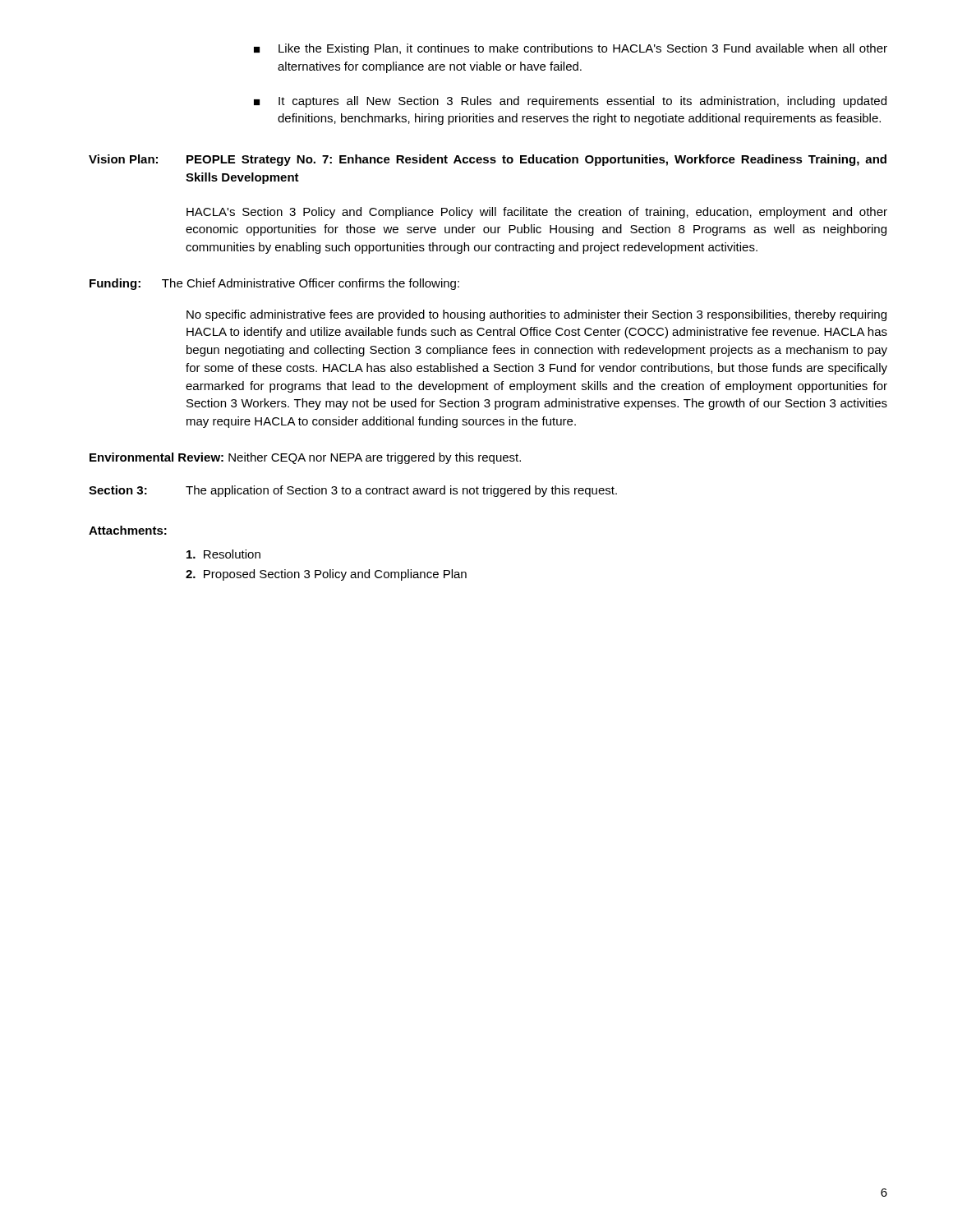Click on the block starting "HACLA's Section 3 Policy and"
953x1232 pixels.
[536, 229]
